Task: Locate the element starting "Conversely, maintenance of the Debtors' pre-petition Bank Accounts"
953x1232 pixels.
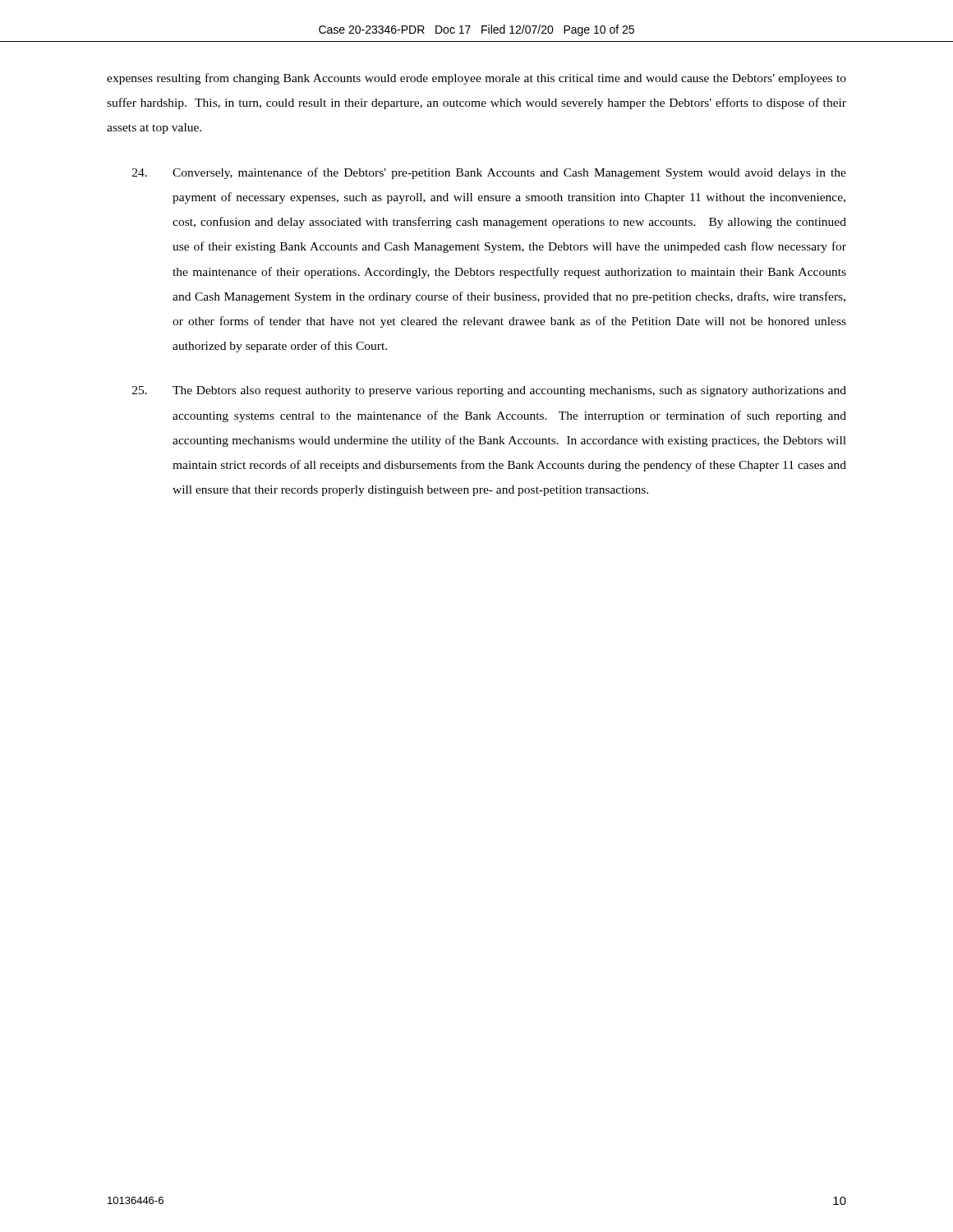Action: click(x=476, y=259)
